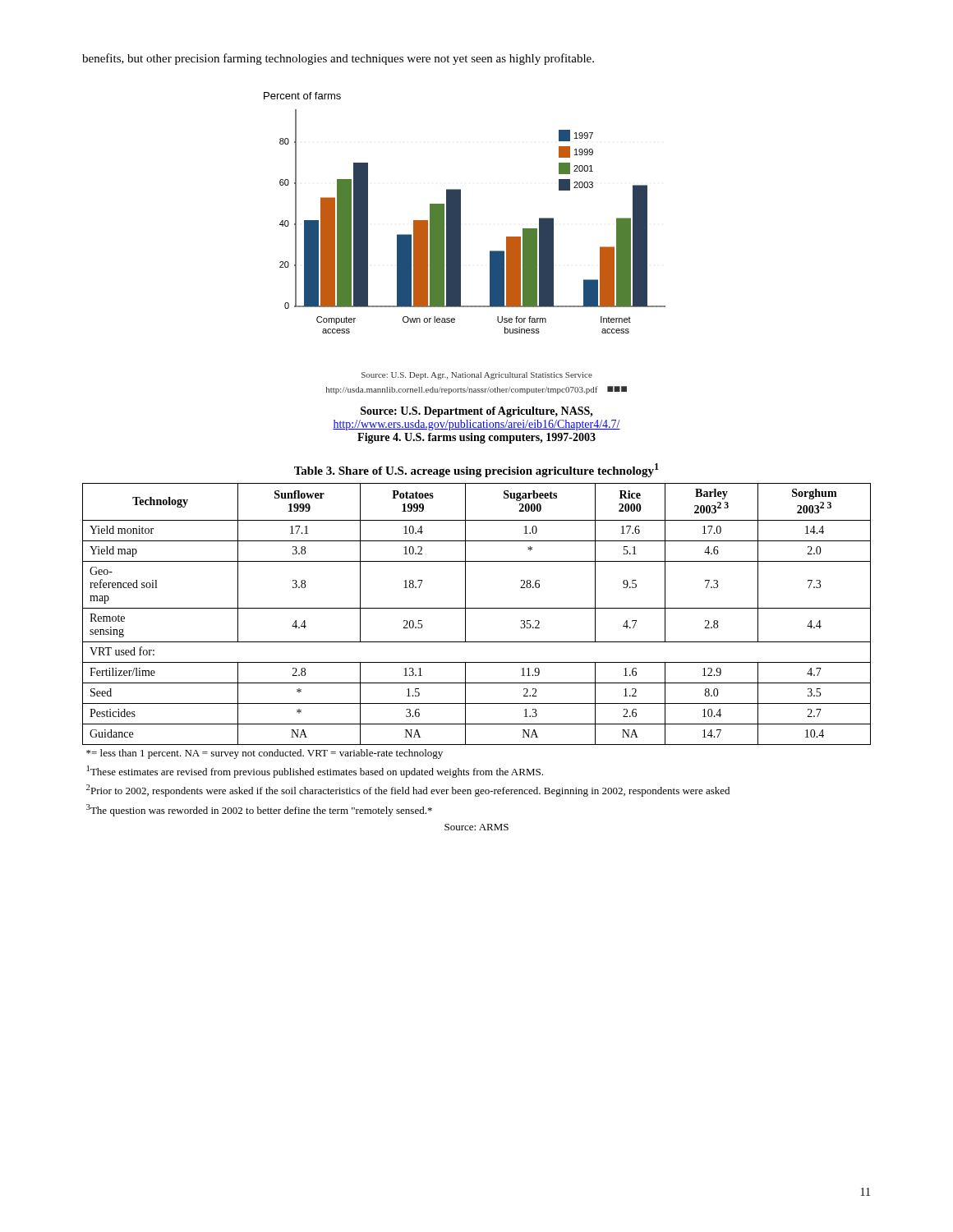Select a grouped bar chart
This screenshot has width=953, height=1232.
pos(476,241)
